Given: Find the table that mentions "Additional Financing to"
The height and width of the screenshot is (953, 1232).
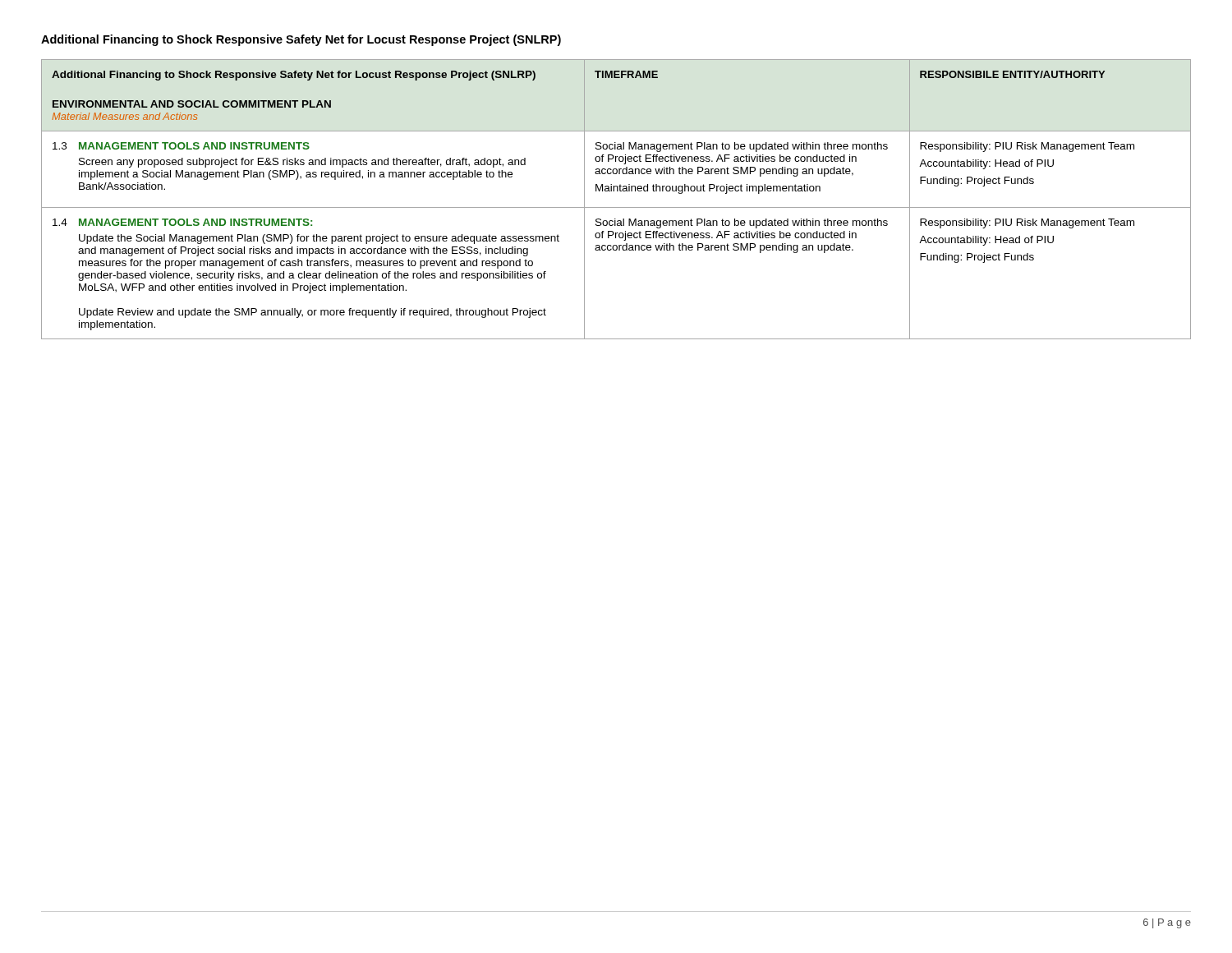Looking at the screenshot, I should coord(616,199).
